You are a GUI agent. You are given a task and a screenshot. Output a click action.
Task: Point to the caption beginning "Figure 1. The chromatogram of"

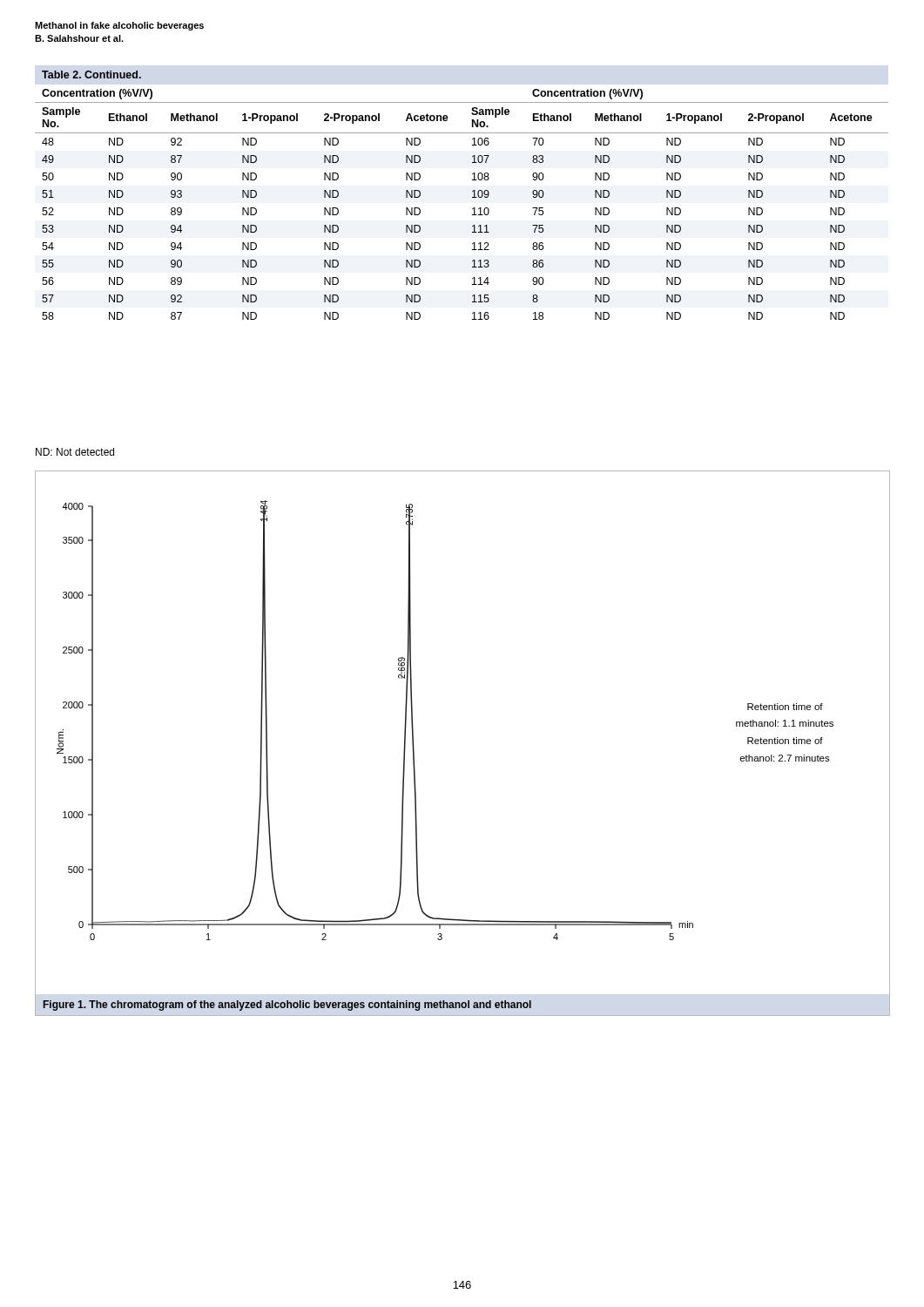coord(287,1005)
